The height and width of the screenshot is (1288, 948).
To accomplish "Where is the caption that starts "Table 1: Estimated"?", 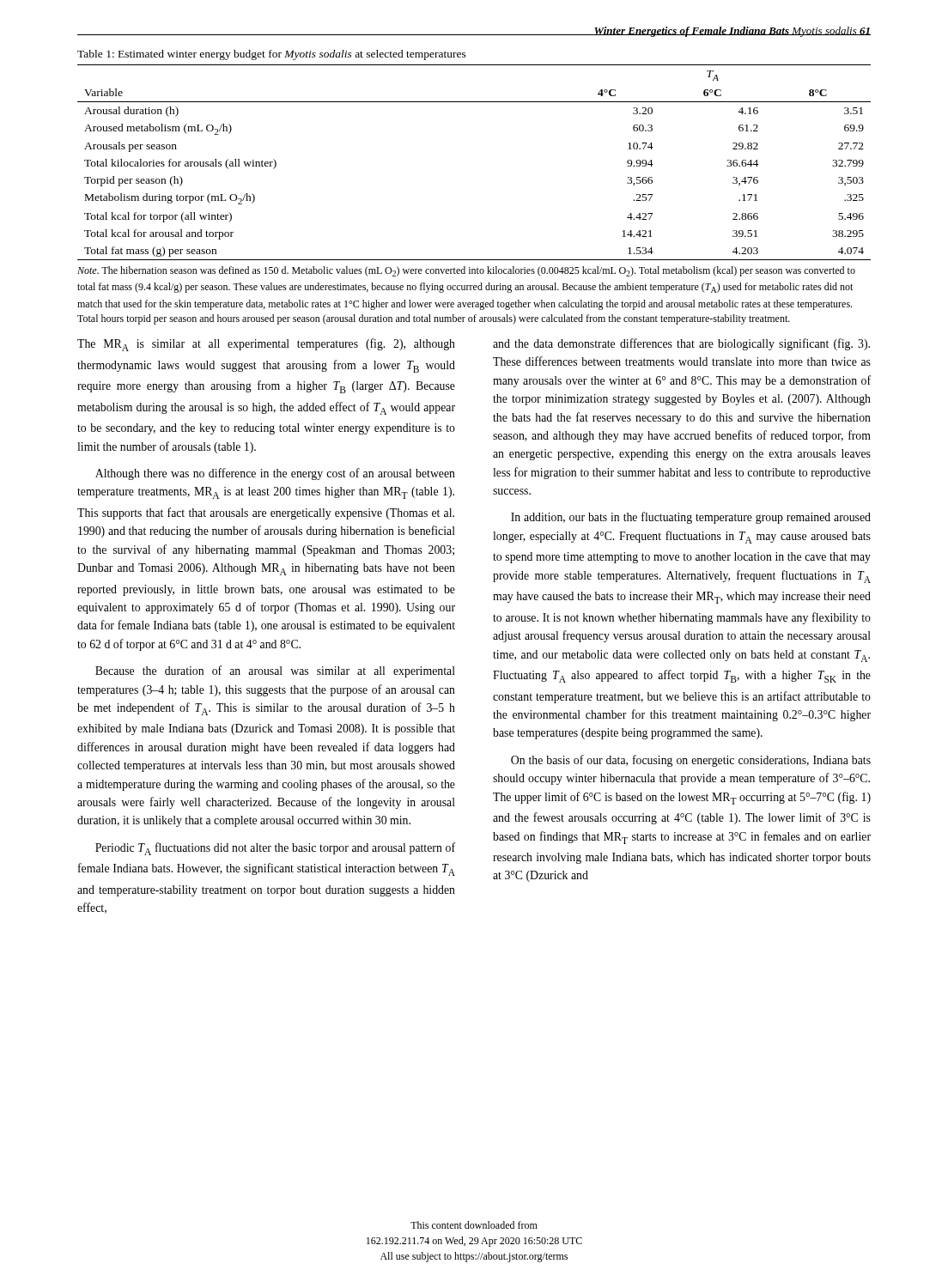I will click(272, 54).
